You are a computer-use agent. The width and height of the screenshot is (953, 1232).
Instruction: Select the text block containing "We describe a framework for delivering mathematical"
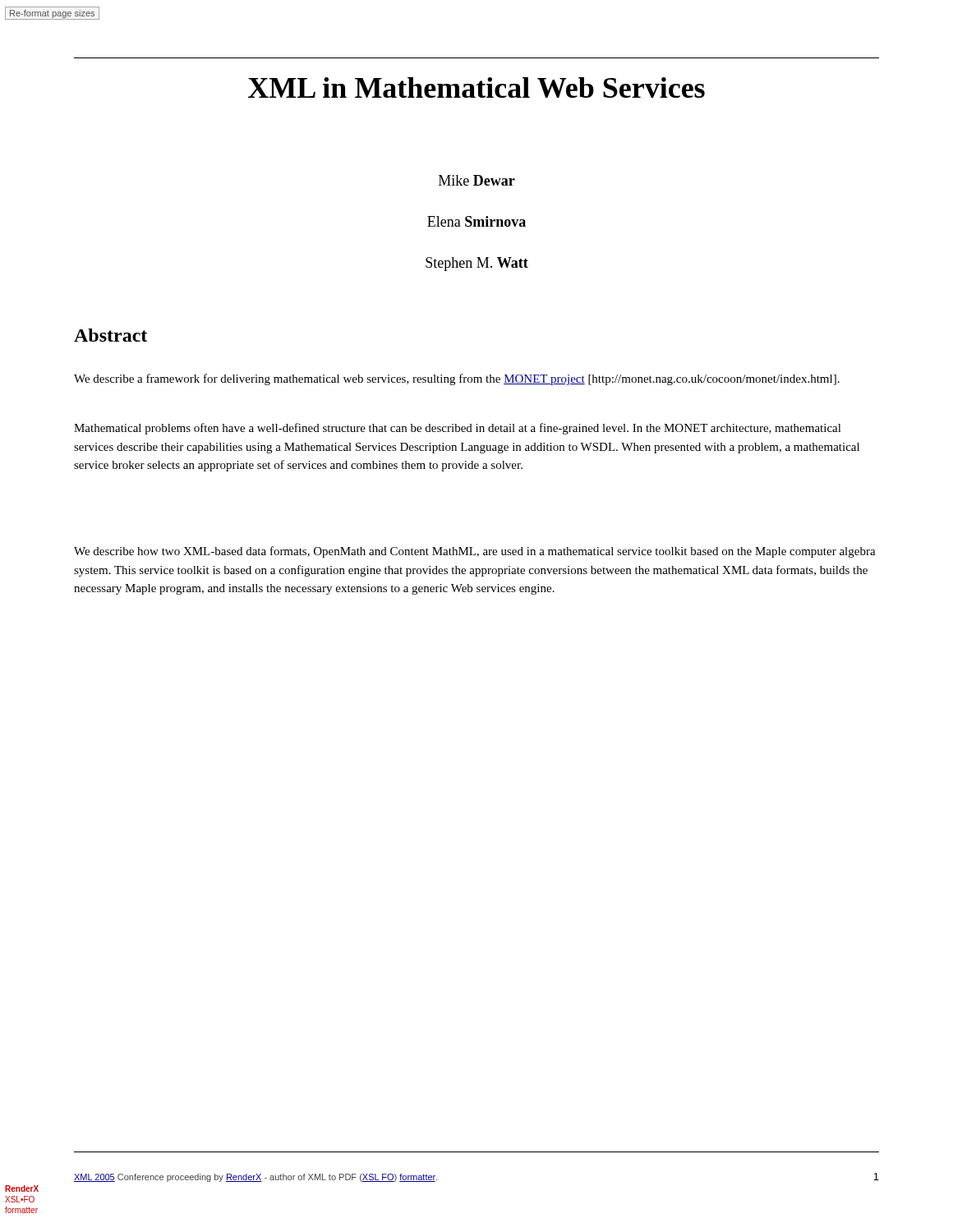[x=457, y=379]
